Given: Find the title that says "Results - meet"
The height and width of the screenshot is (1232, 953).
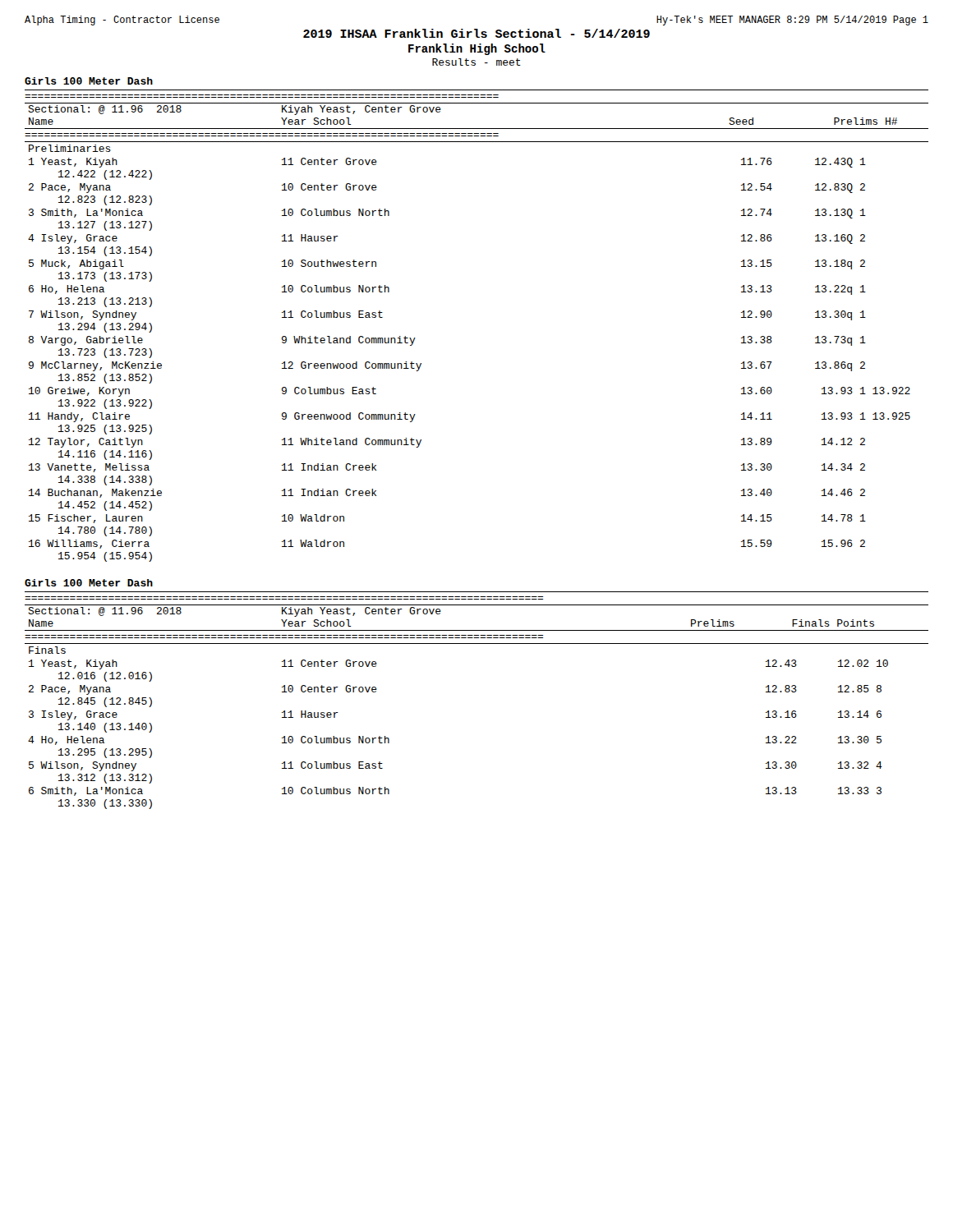Looking at the screenshot, I should coord(476,63).
